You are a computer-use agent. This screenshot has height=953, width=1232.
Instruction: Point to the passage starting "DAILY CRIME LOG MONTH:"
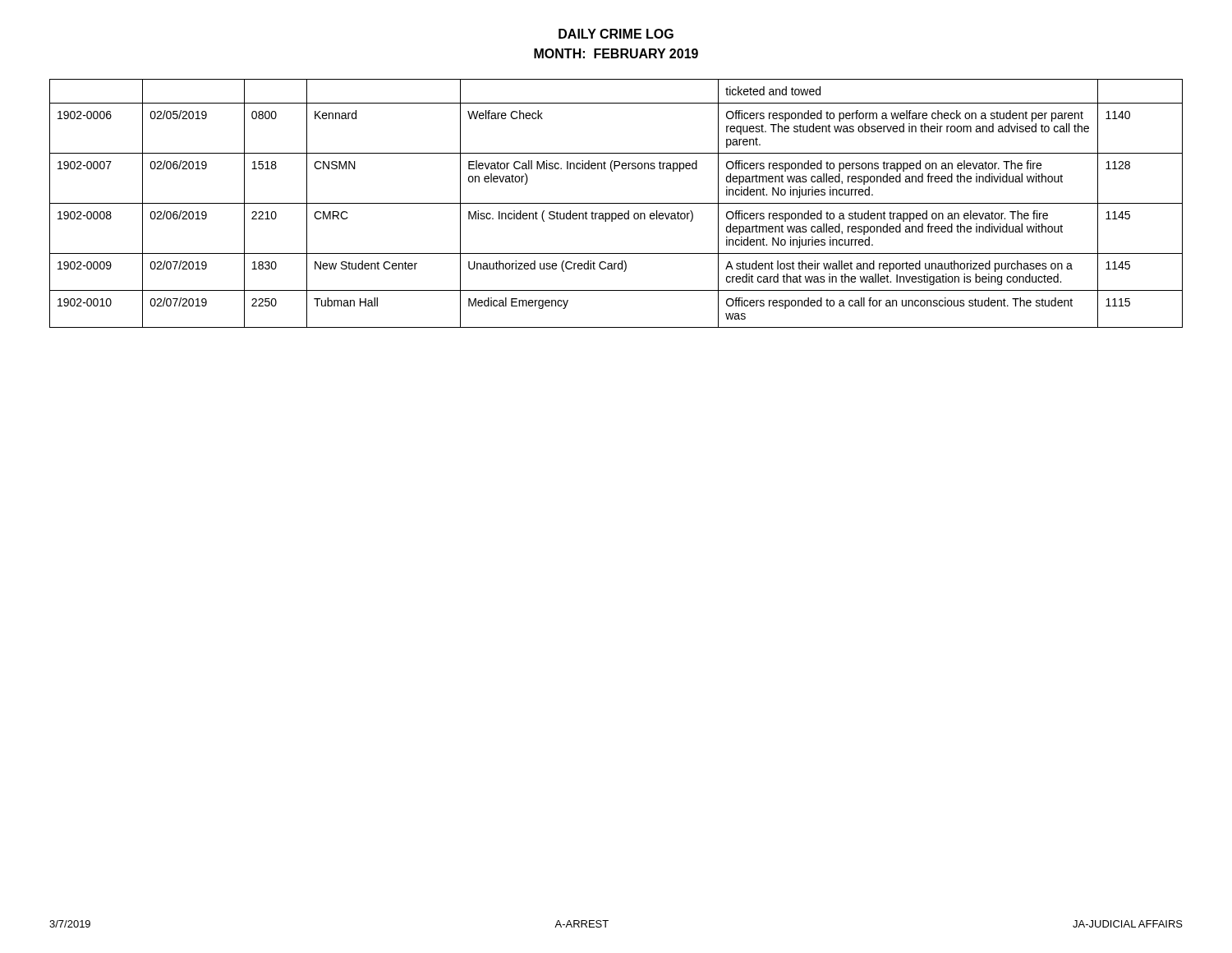(x=616, y=44)
